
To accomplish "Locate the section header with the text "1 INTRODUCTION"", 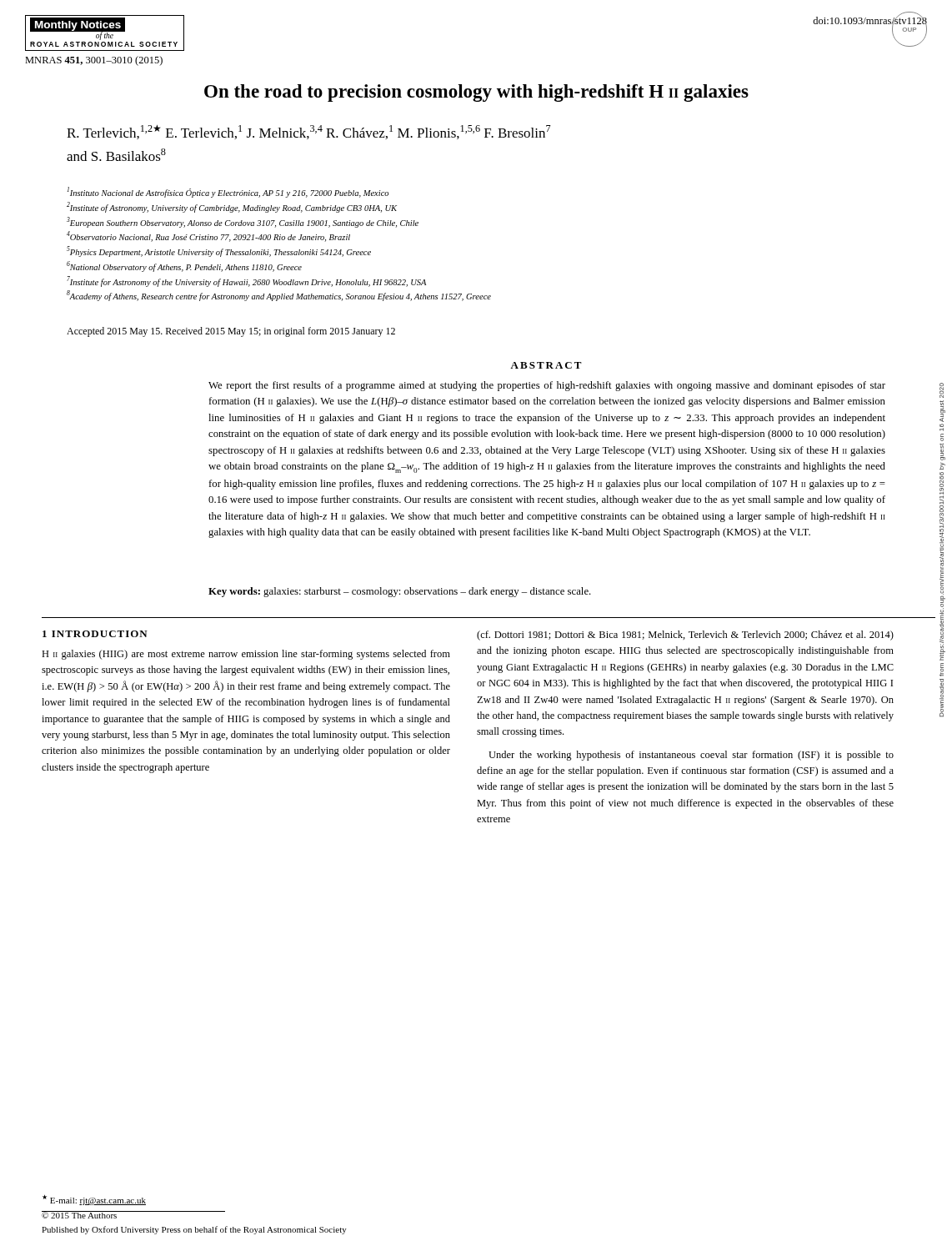I will point(95,633).
